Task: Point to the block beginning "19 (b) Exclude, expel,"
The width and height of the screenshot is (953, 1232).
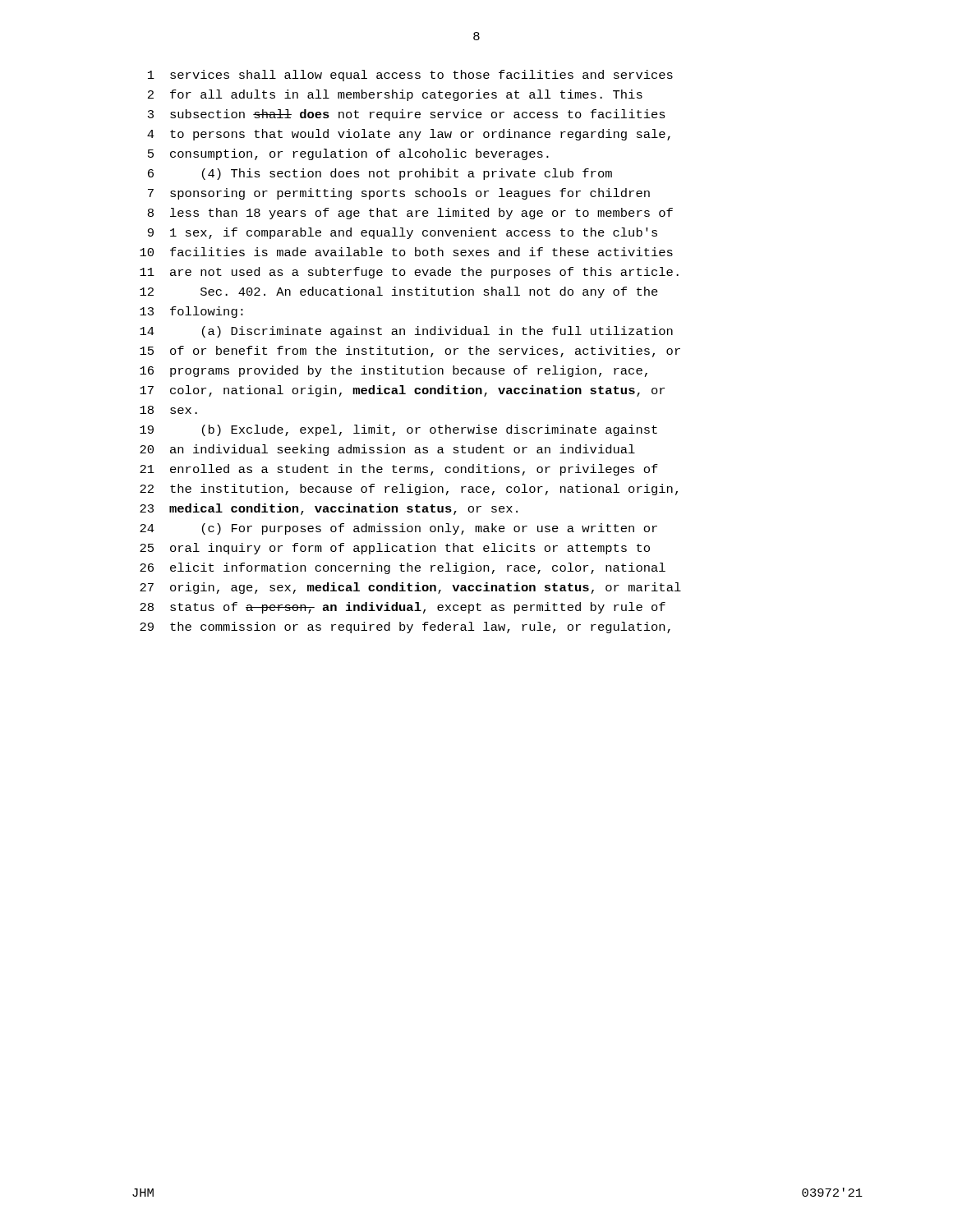Action: pos(497,470)
